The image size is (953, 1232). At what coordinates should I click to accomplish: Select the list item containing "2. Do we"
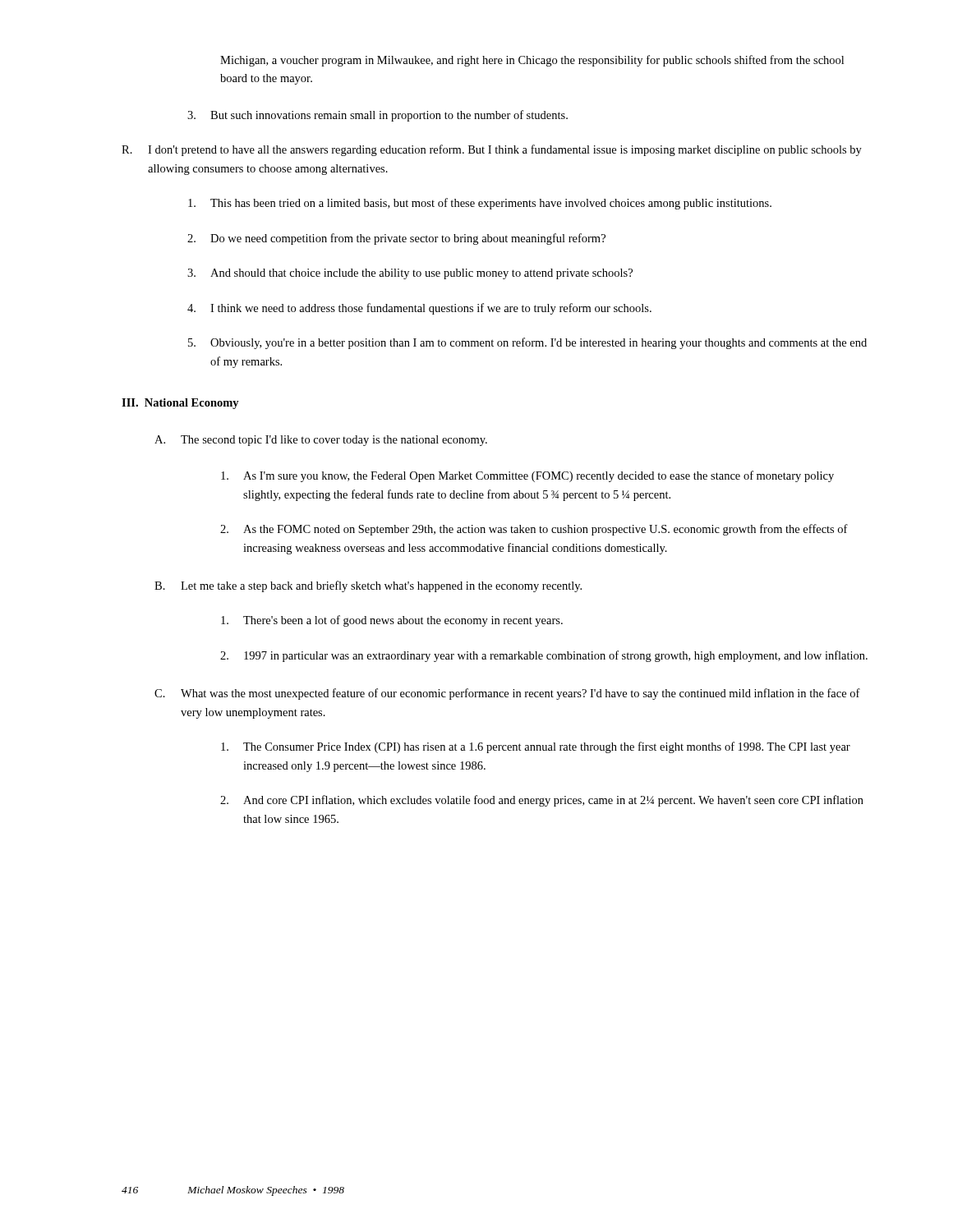529,238
